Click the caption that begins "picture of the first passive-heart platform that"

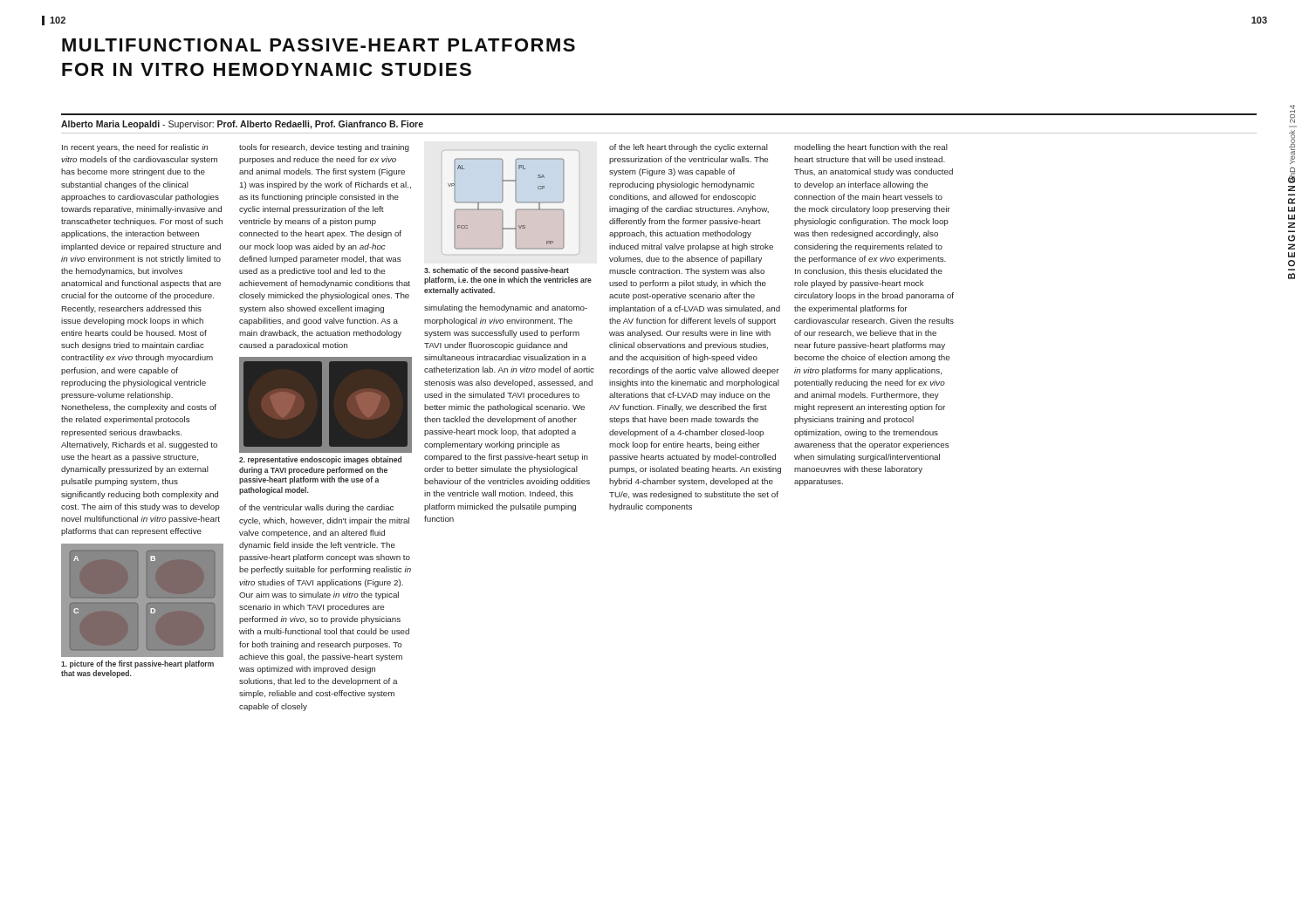pos(138,669)
